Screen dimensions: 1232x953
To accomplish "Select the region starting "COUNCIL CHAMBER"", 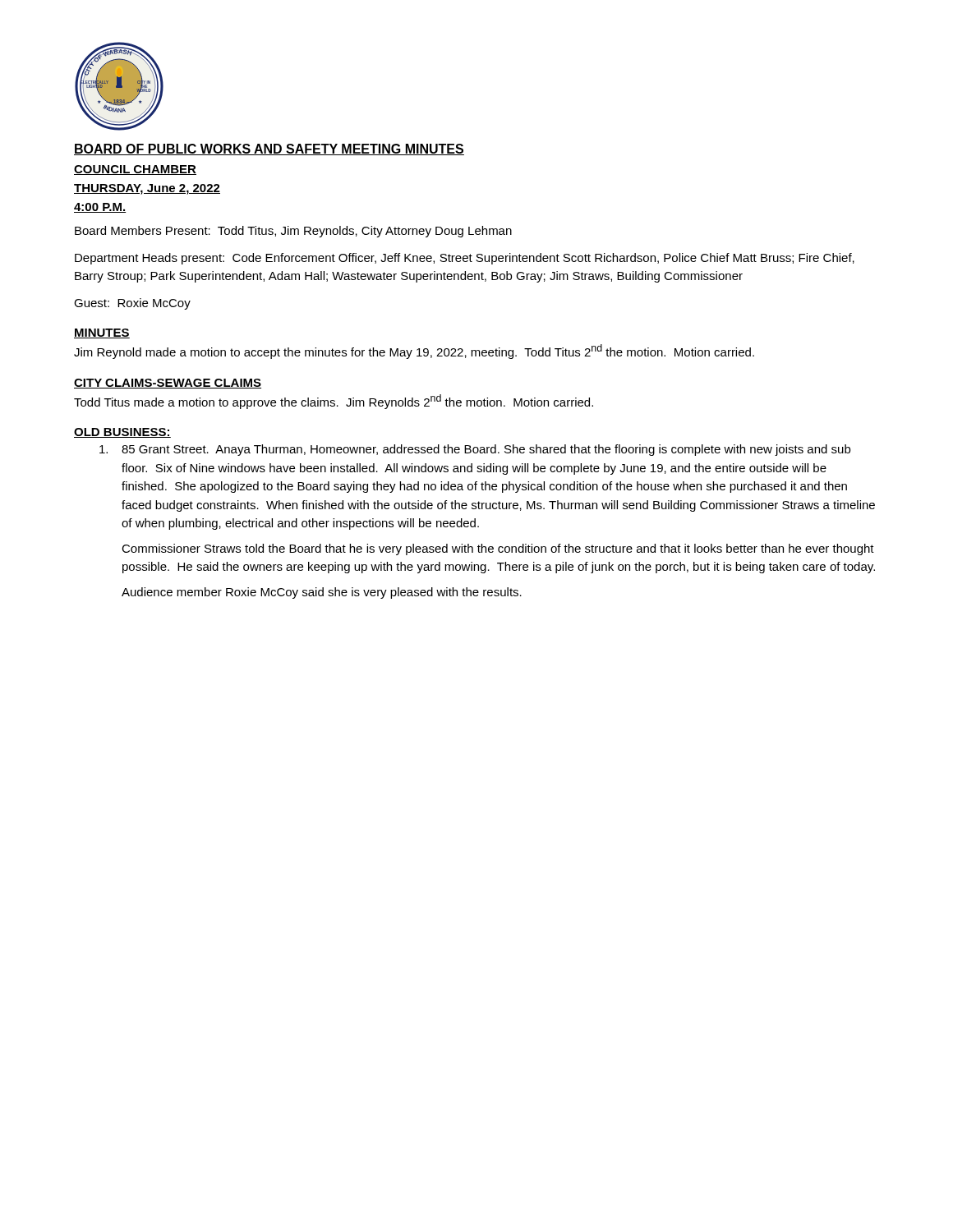I will pos(135,169).
